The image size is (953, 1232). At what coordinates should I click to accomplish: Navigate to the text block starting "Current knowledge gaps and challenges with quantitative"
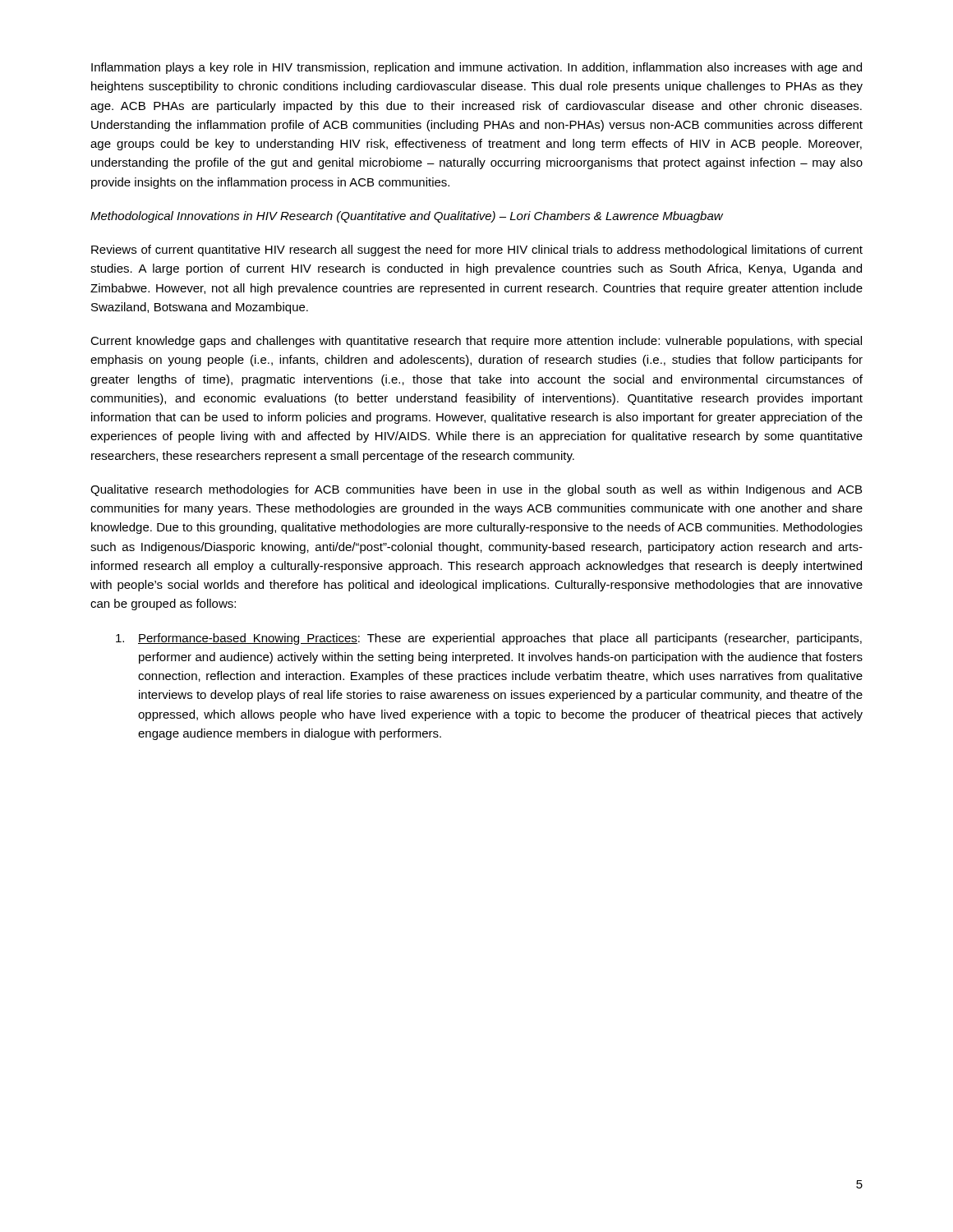click(476, 398)
